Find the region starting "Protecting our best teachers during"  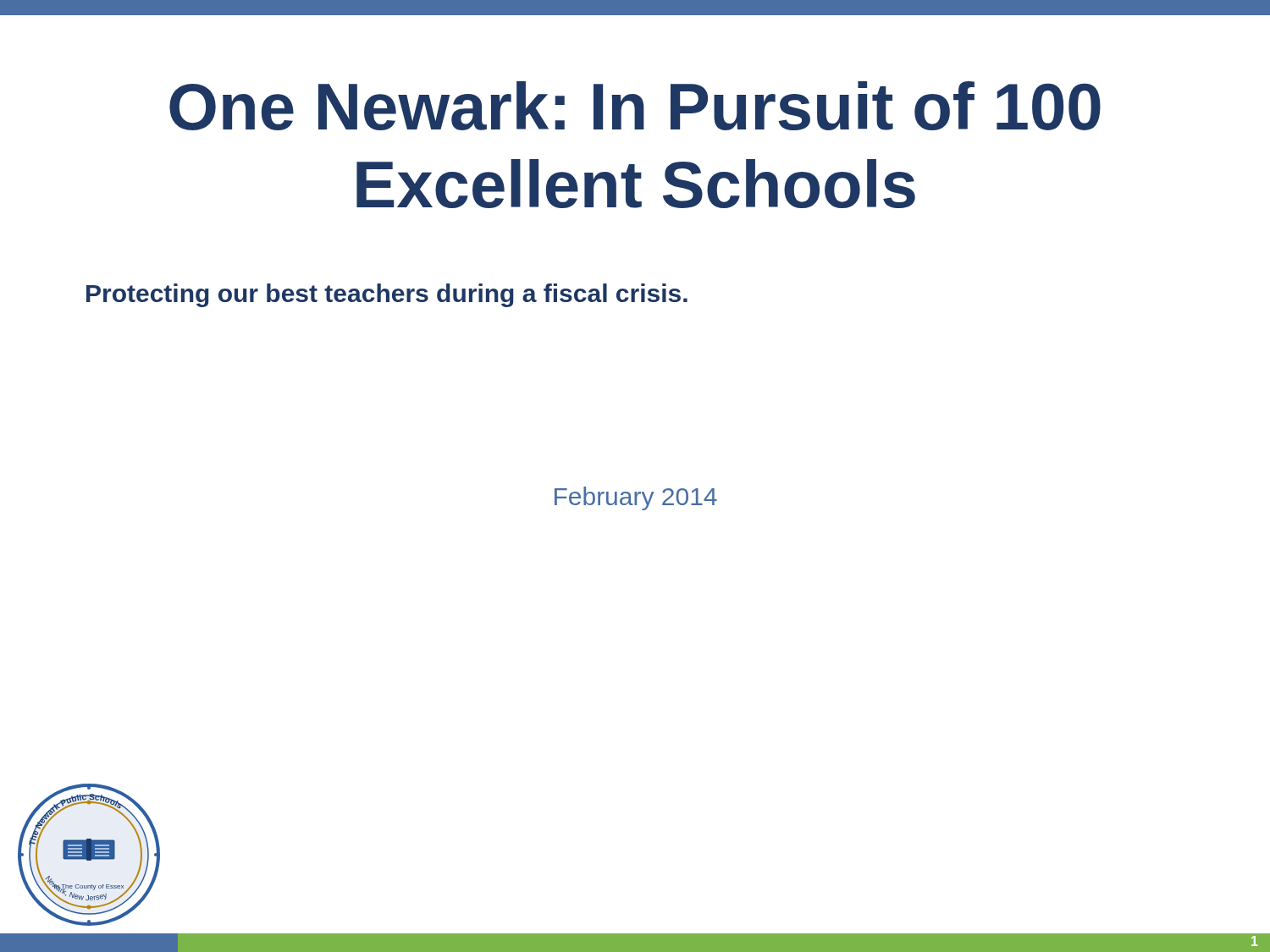(635, 294)
